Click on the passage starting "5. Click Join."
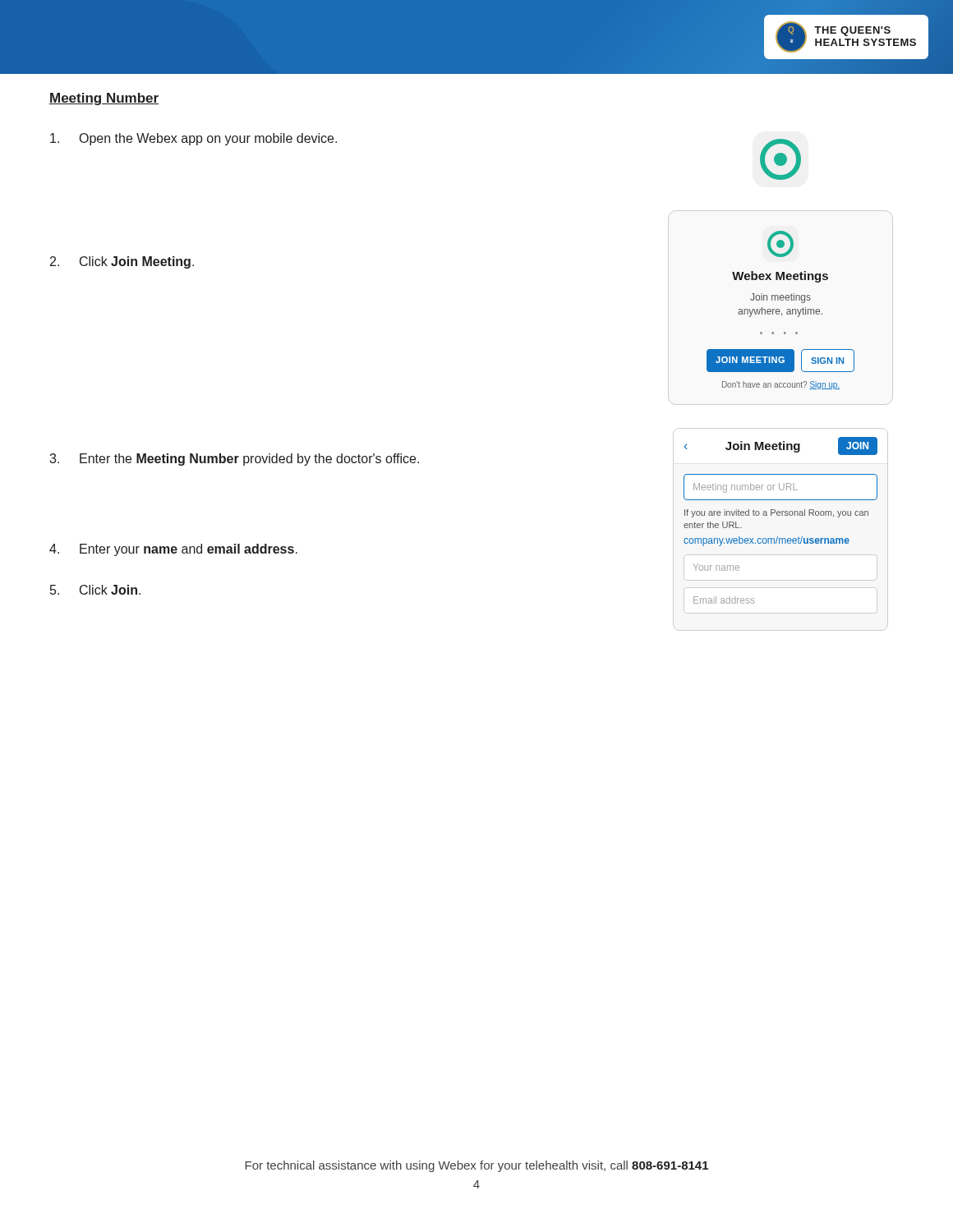Viewport: 953px width, 1232px height. click(95, 590)
